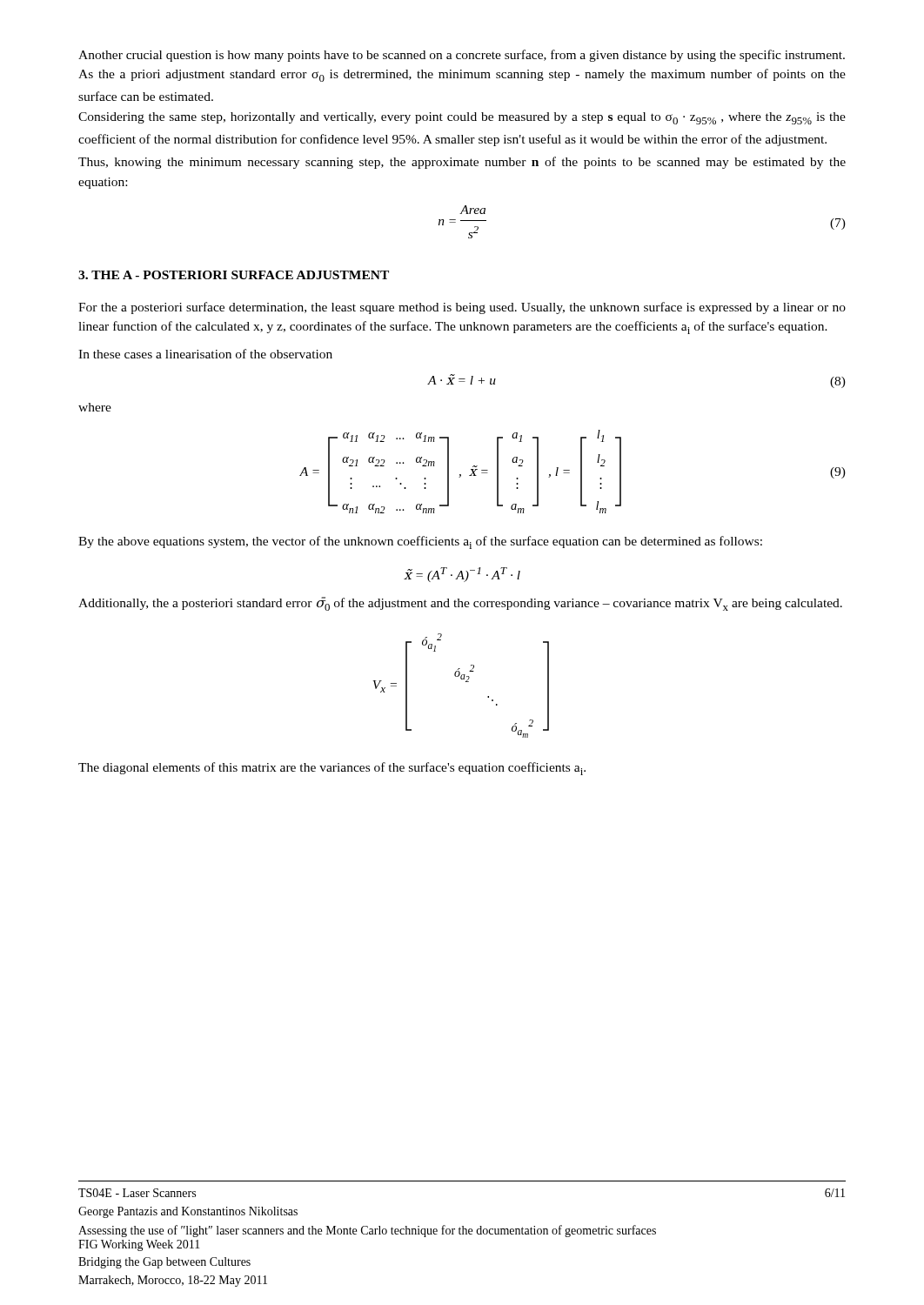
Task: Point to the region starting "In these cases a linearisation of the"
Action: click(205, 354)
